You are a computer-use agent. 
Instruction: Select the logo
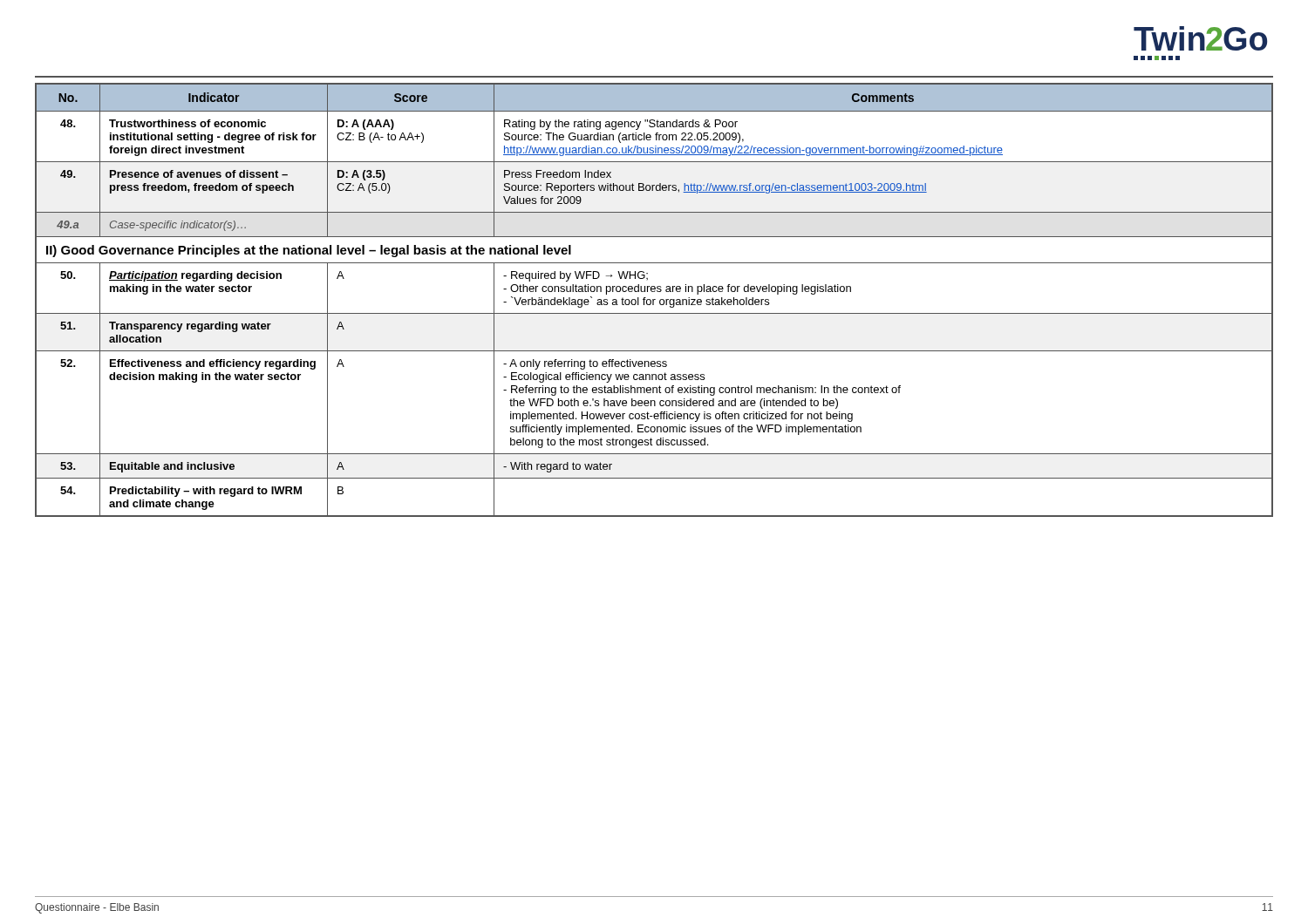coord(1203,40)
